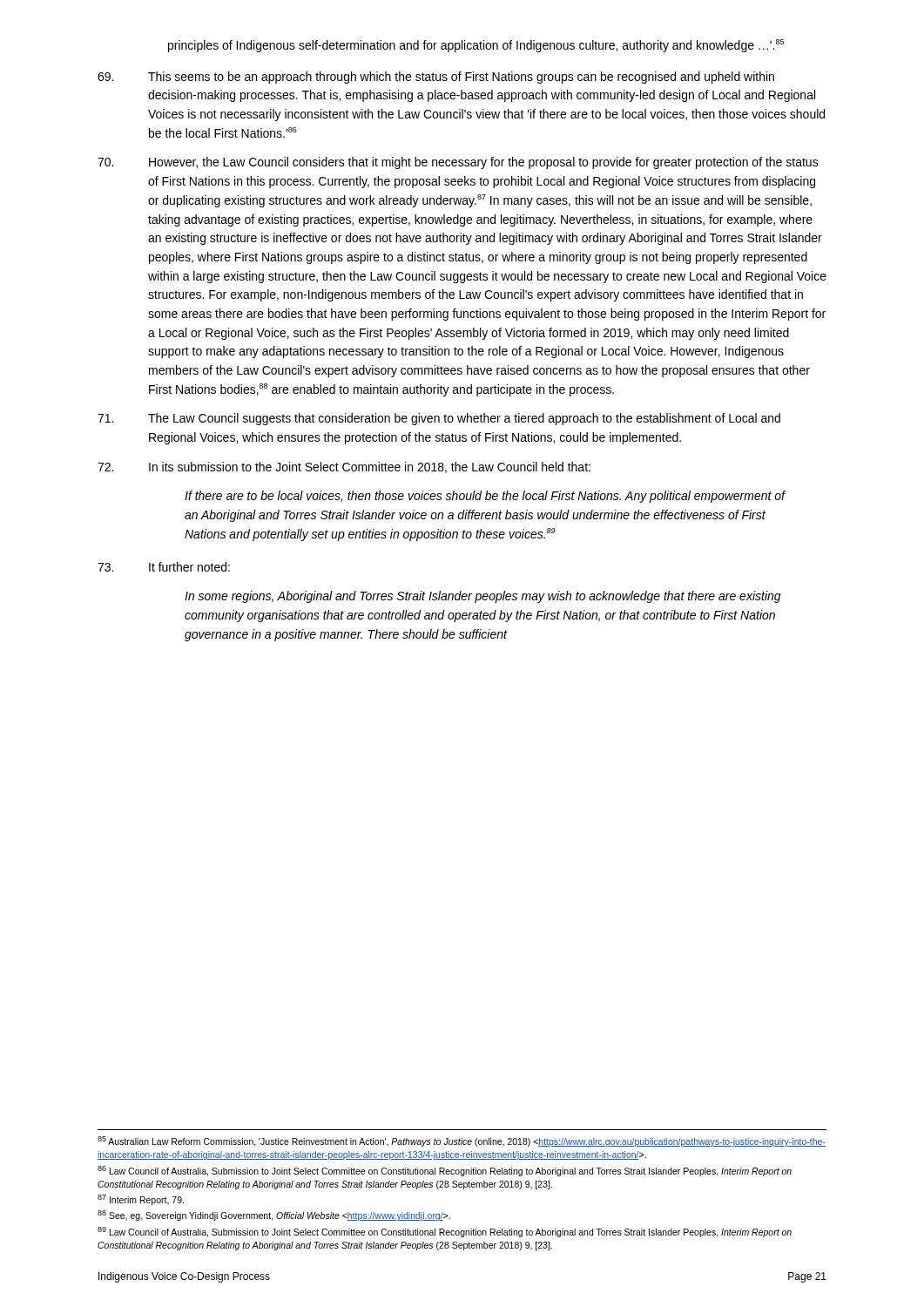Find the text block that says "If there are to be local voices,"

pyautogui.click(x=485, y=515)
